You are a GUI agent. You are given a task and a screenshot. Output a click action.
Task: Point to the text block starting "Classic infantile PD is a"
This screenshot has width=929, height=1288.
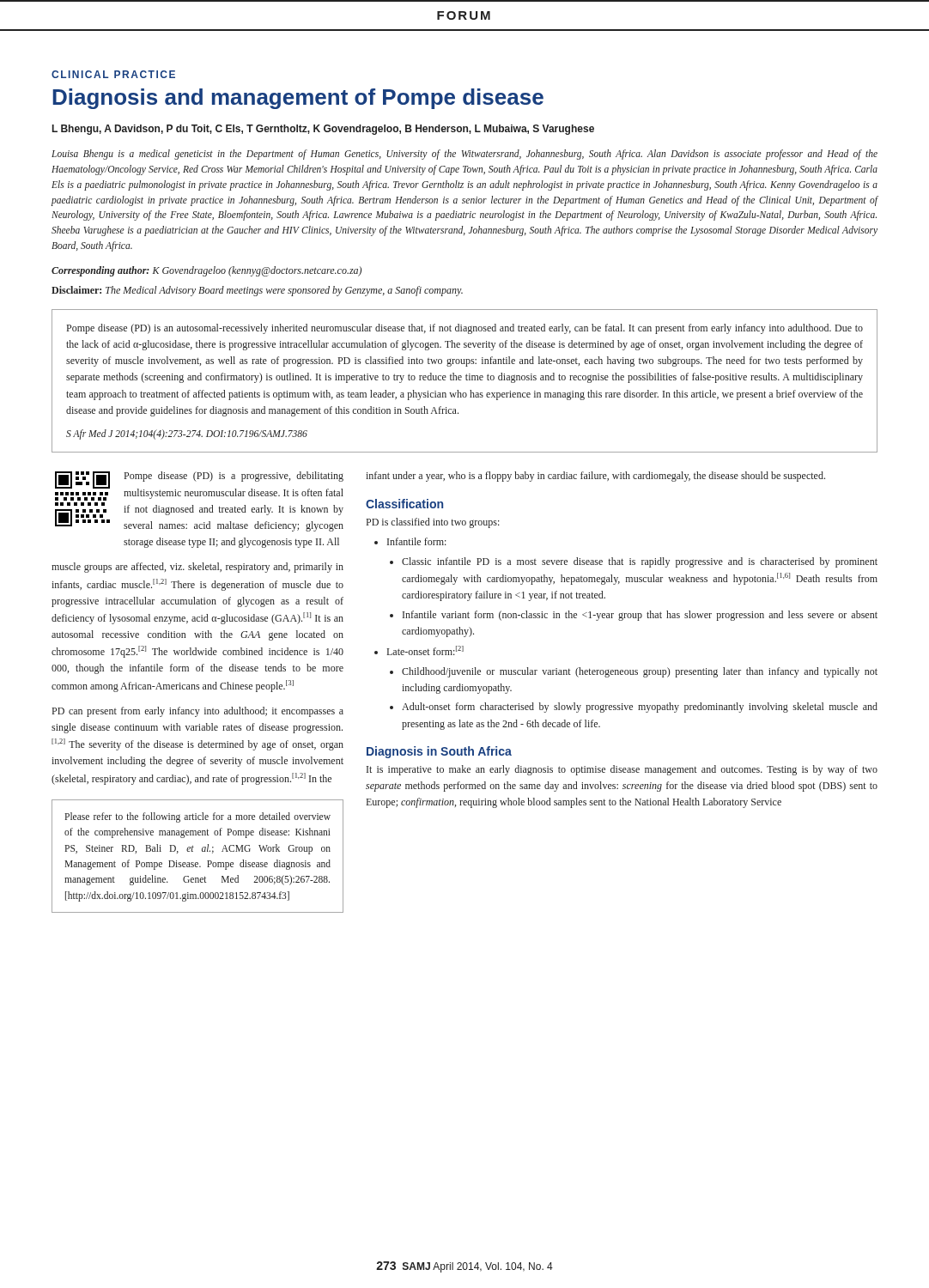tap(640, 578)
